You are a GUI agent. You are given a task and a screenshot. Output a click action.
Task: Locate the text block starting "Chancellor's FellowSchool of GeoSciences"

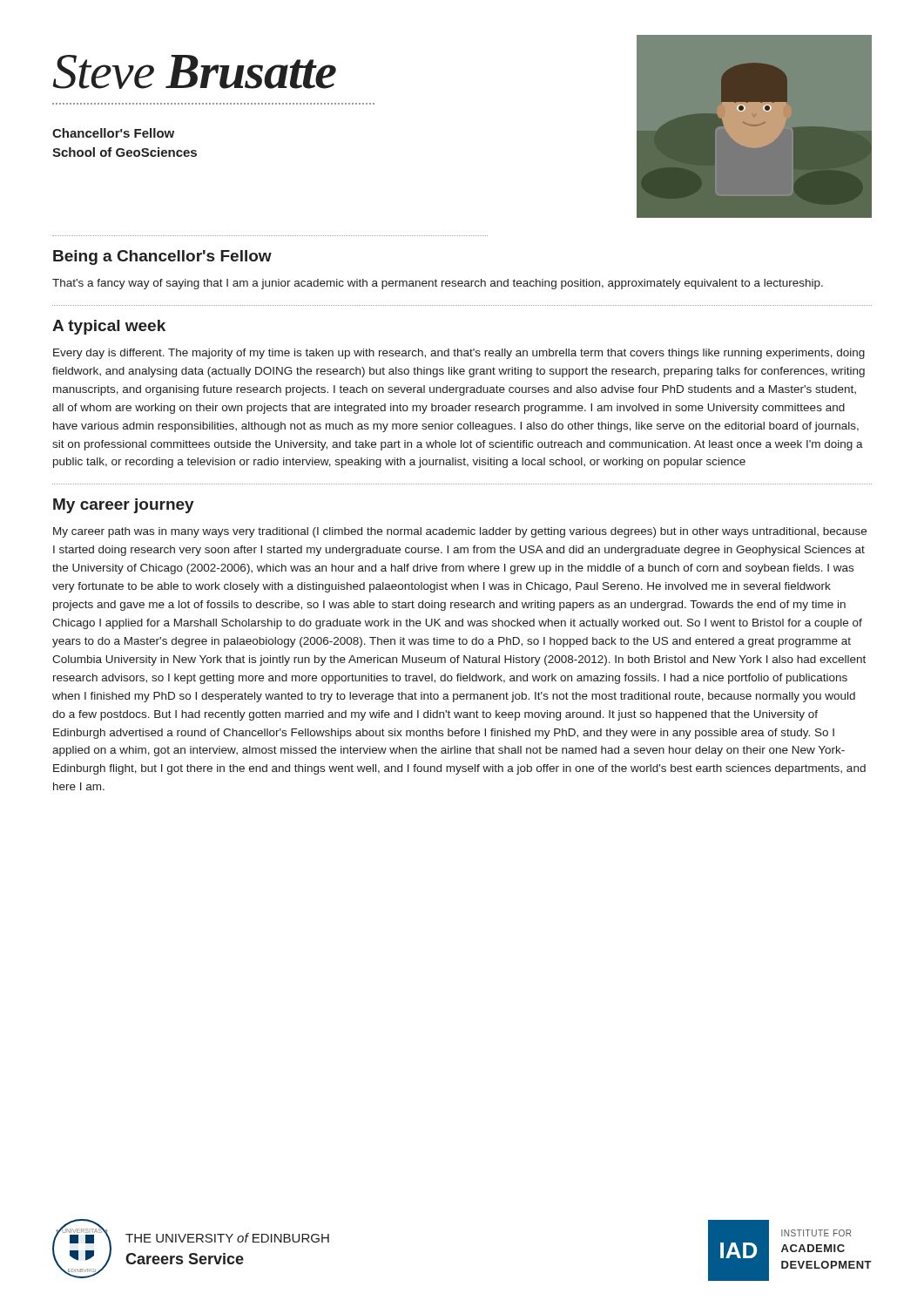point(113,133)
